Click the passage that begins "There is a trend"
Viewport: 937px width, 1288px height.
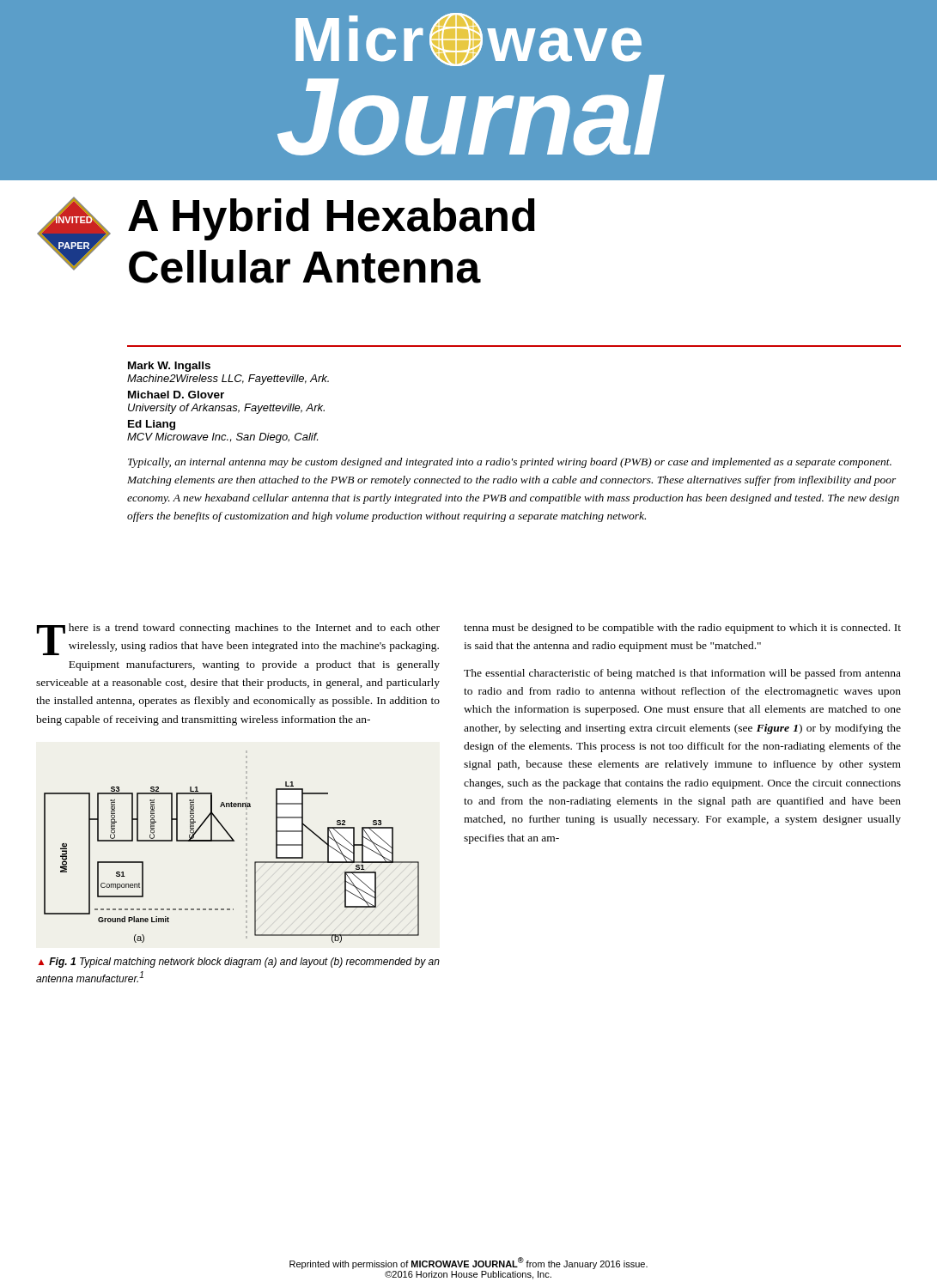click(238, 672)
